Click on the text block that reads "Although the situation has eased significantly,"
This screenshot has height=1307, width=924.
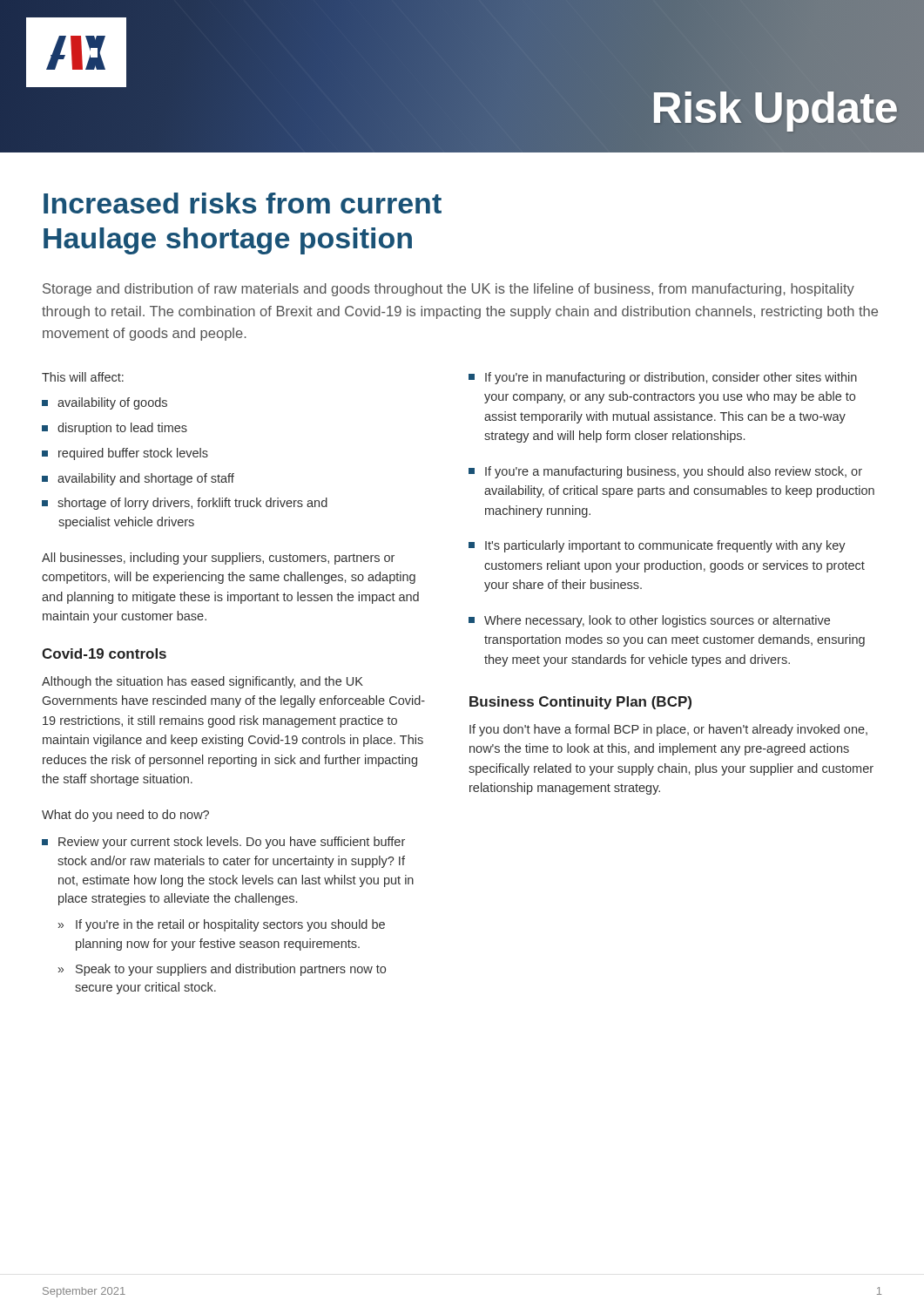tap(233, 730)
